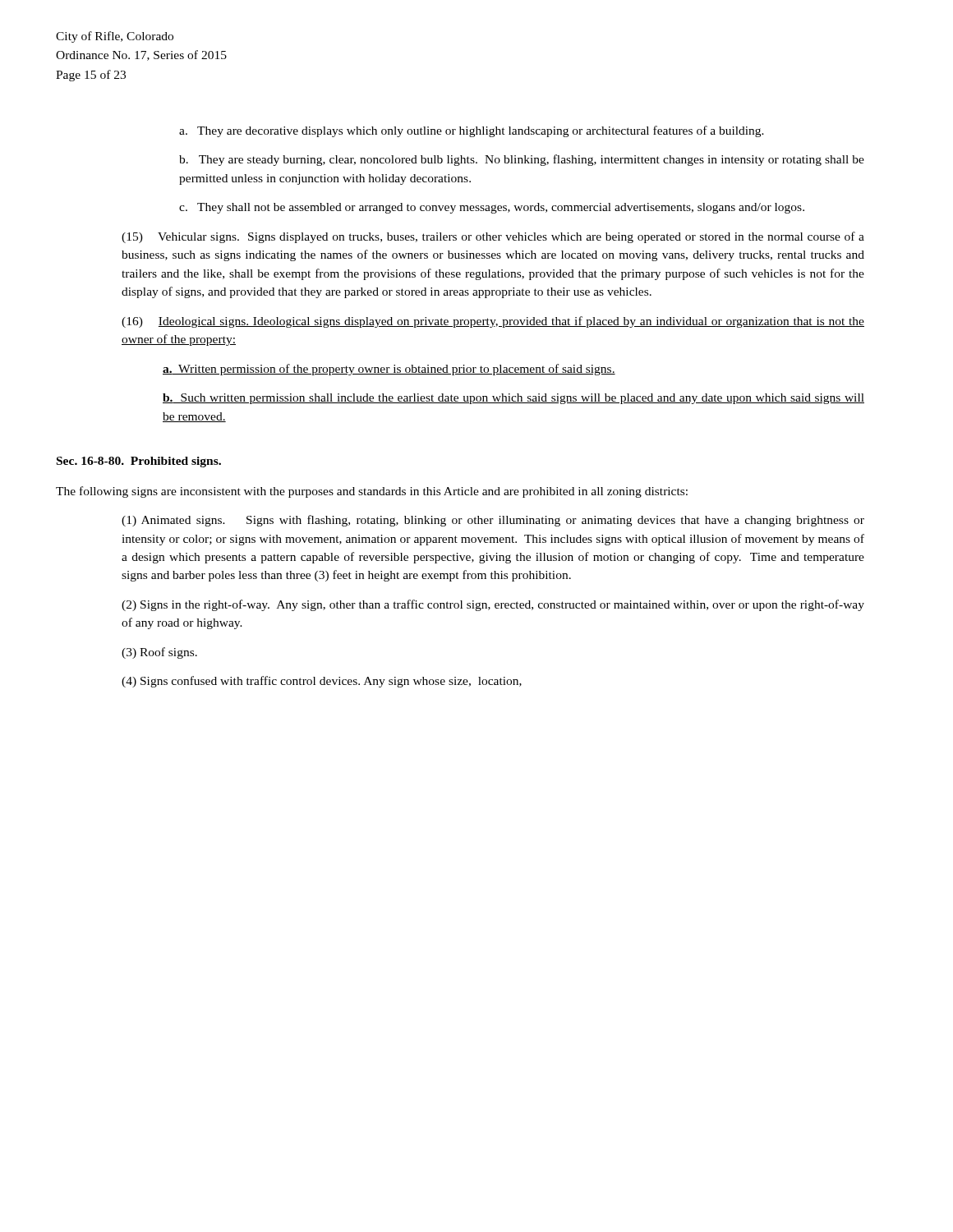Viewport: 953px width, 1232px height.
Task: Click the passage that begins "(4) Signs confused with"
Action: pos(322,681)
